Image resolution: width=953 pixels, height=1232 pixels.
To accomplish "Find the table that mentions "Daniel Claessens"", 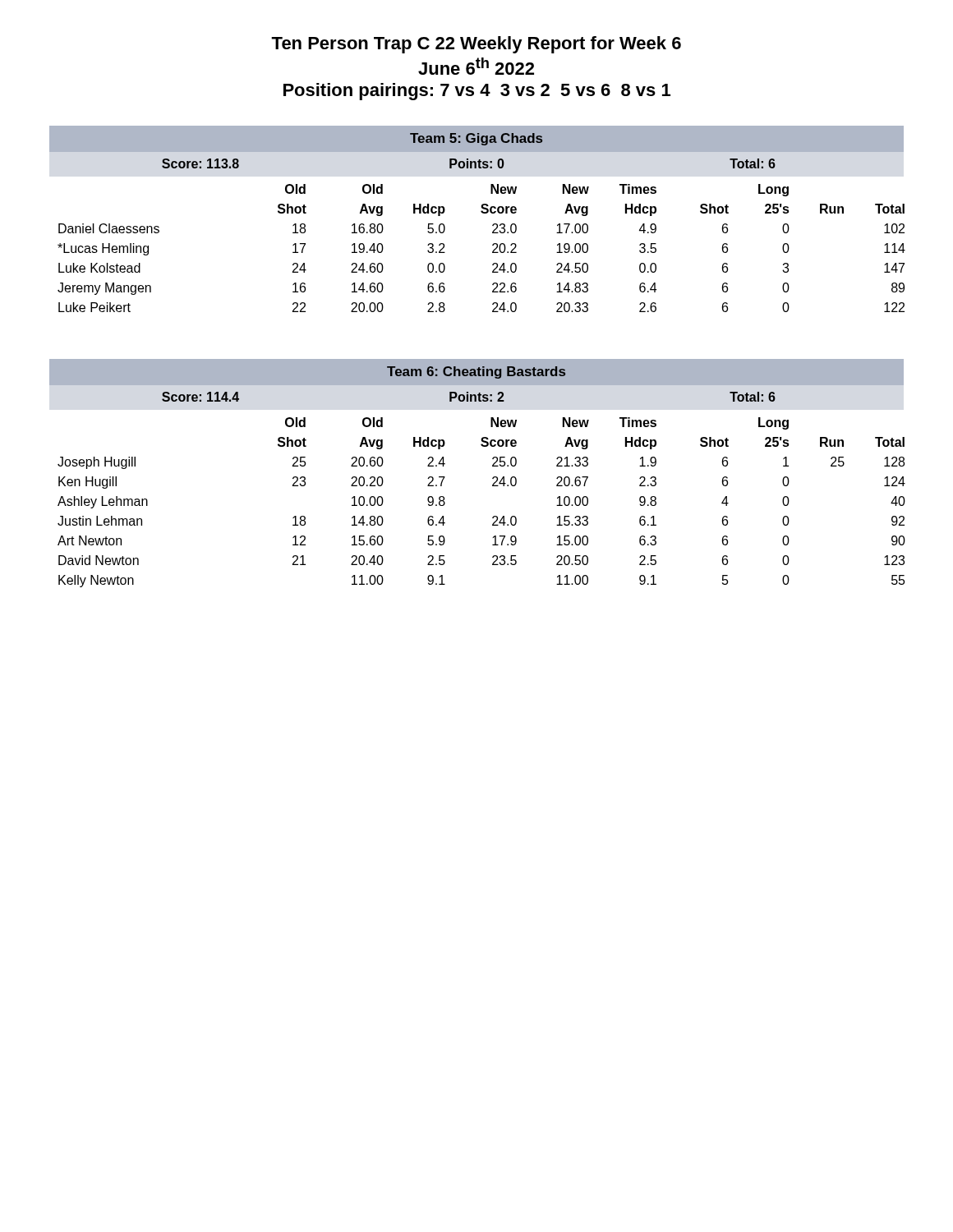I will tap(476, 235).
